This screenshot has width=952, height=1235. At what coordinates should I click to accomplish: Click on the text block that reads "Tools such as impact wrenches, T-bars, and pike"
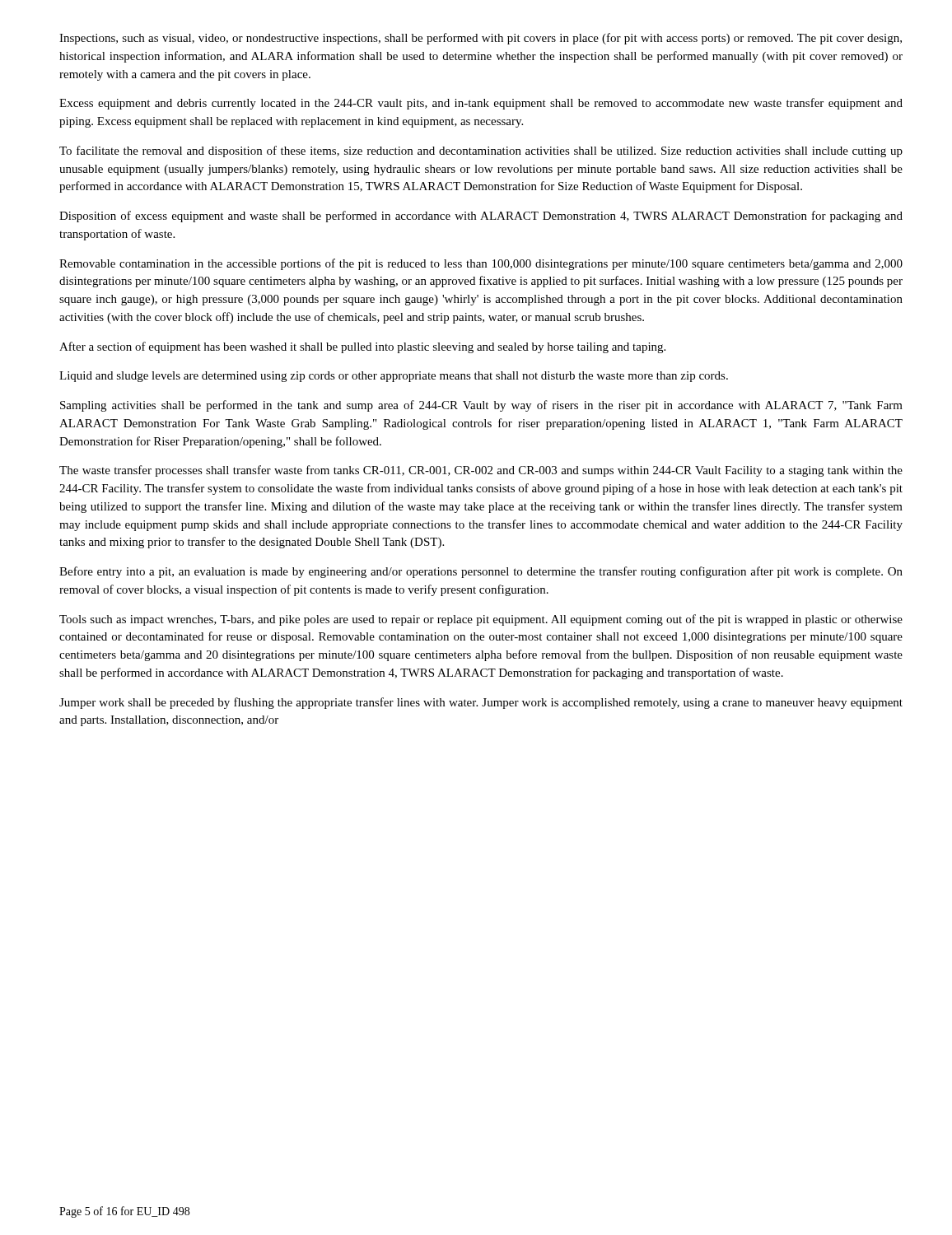tap(481, 646)
